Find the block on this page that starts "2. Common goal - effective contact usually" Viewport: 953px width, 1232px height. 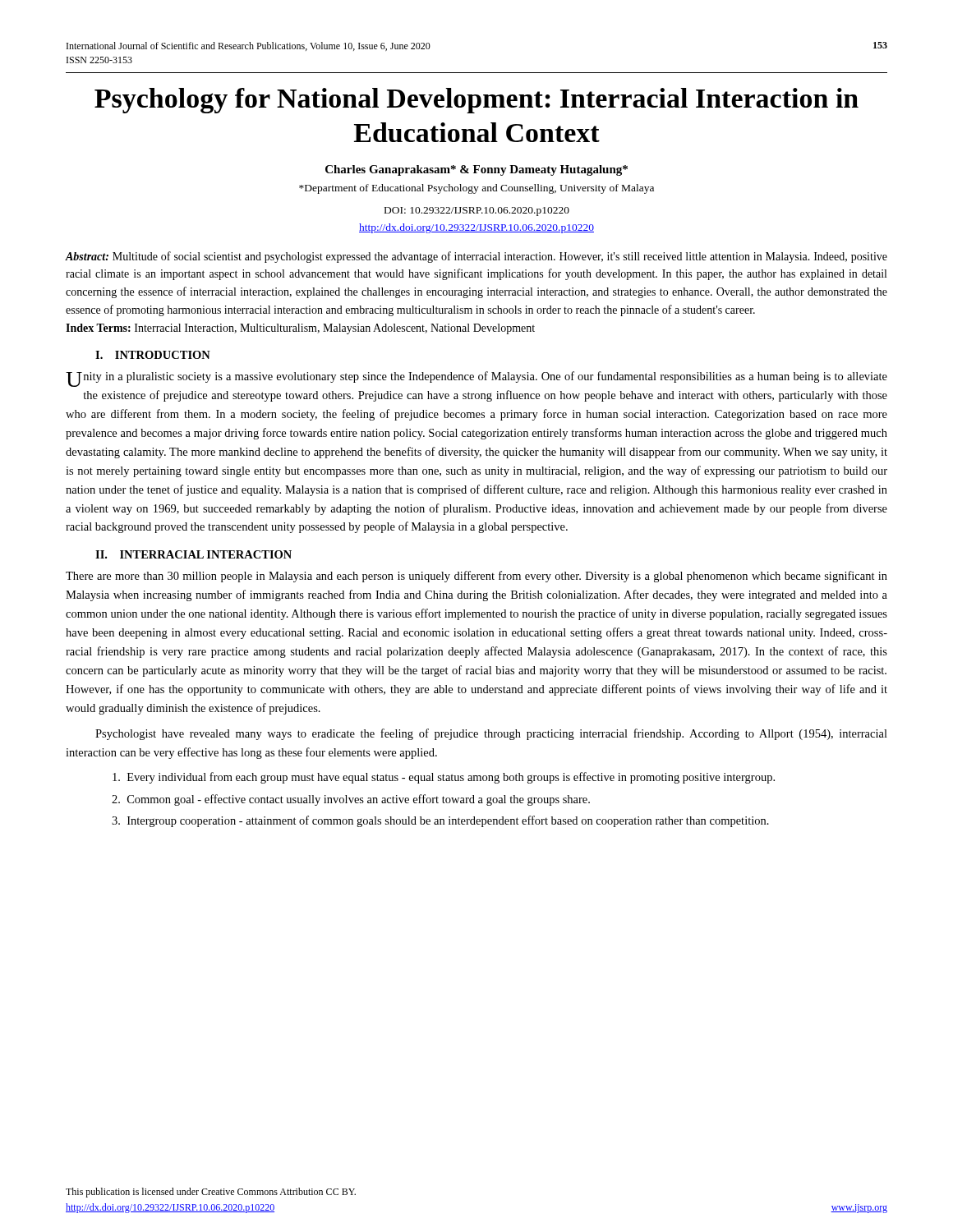pos(351,799)
